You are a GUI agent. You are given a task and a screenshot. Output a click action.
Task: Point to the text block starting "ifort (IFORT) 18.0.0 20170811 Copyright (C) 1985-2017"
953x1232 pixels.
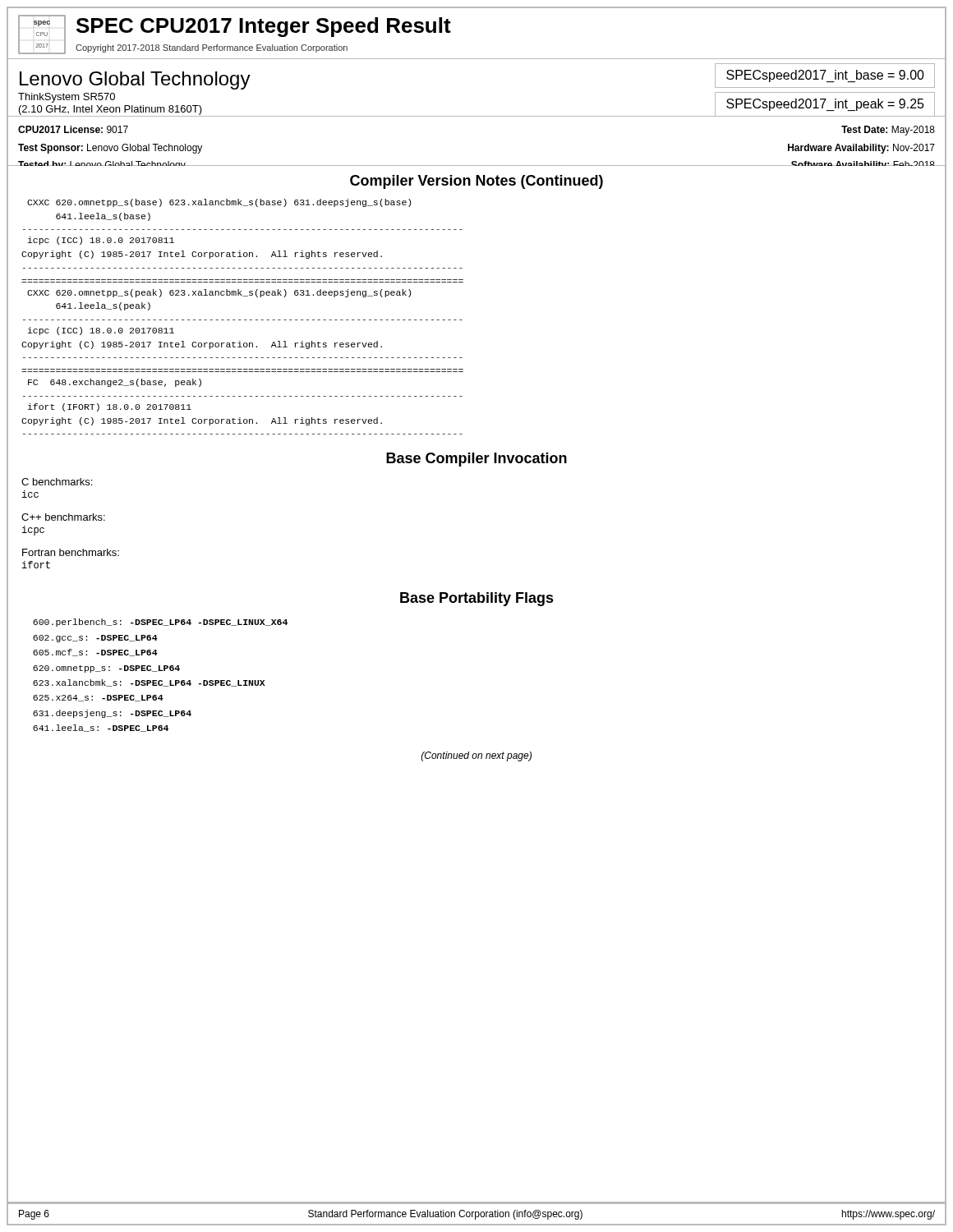(203, 414)
